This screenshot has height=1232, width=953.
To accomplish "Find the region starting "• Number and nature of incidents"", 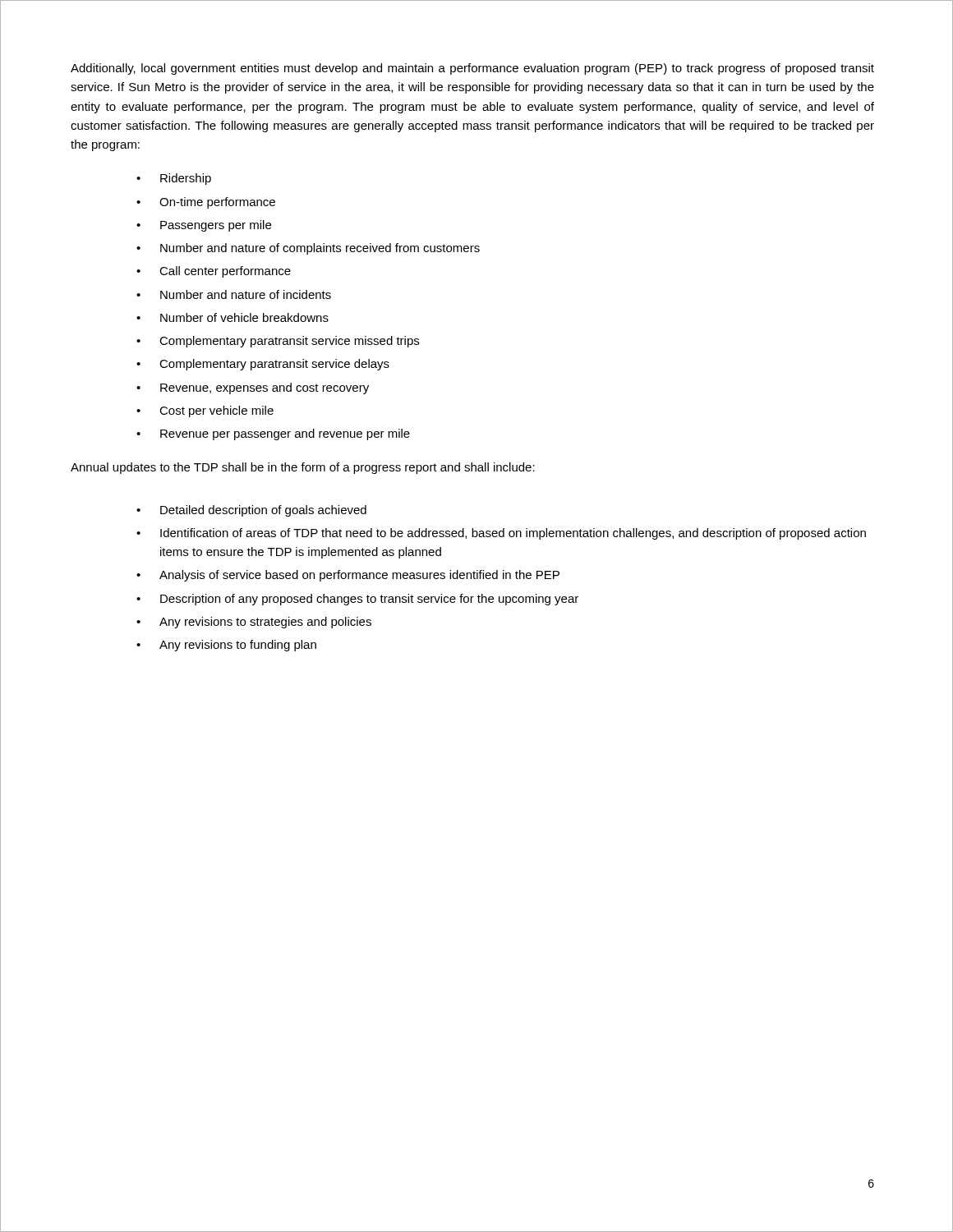I will point(234,294).
